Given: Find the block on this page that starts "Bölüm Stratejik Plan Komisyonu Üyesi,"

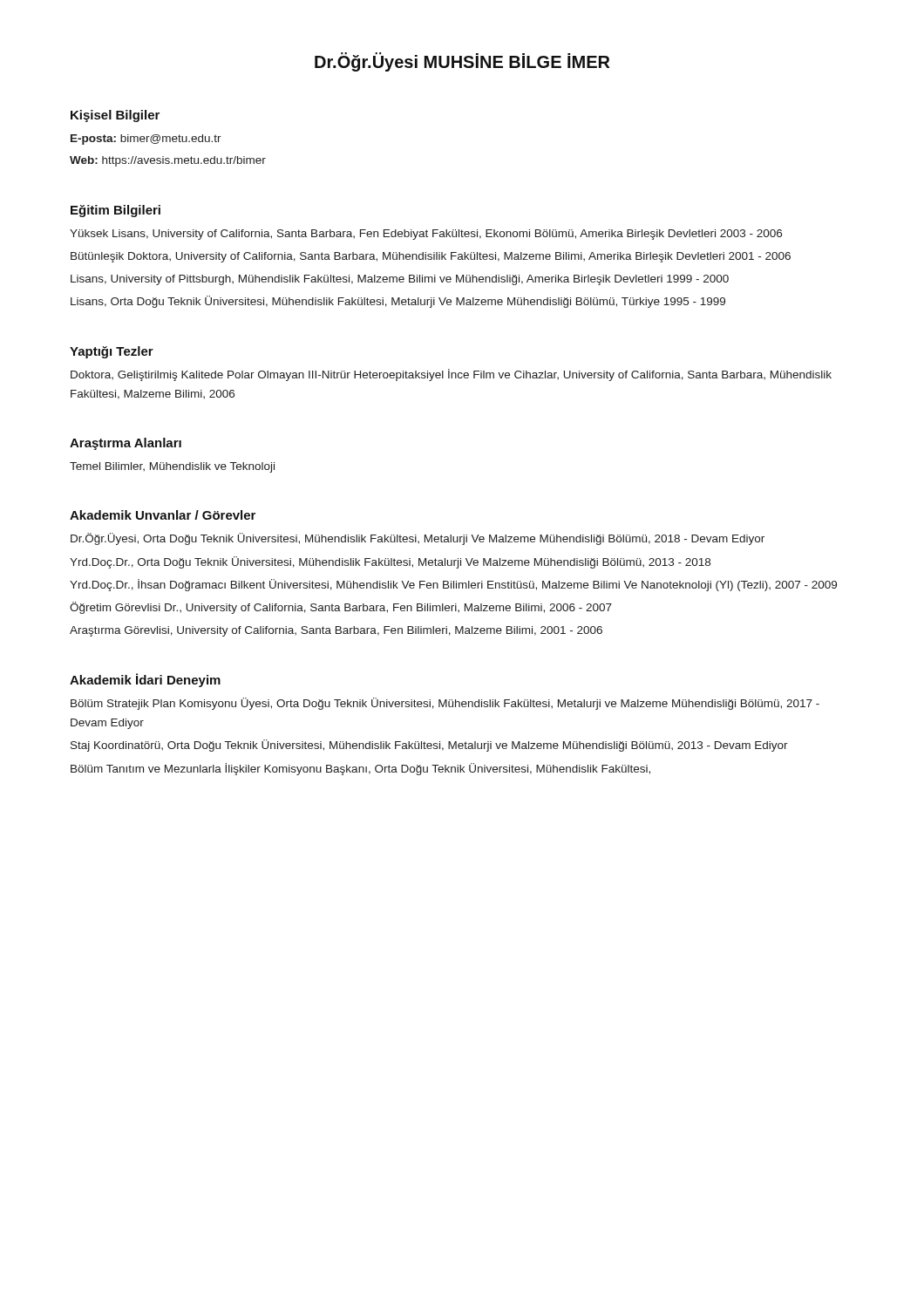Looking at the screenshot, I should (462, 713).
